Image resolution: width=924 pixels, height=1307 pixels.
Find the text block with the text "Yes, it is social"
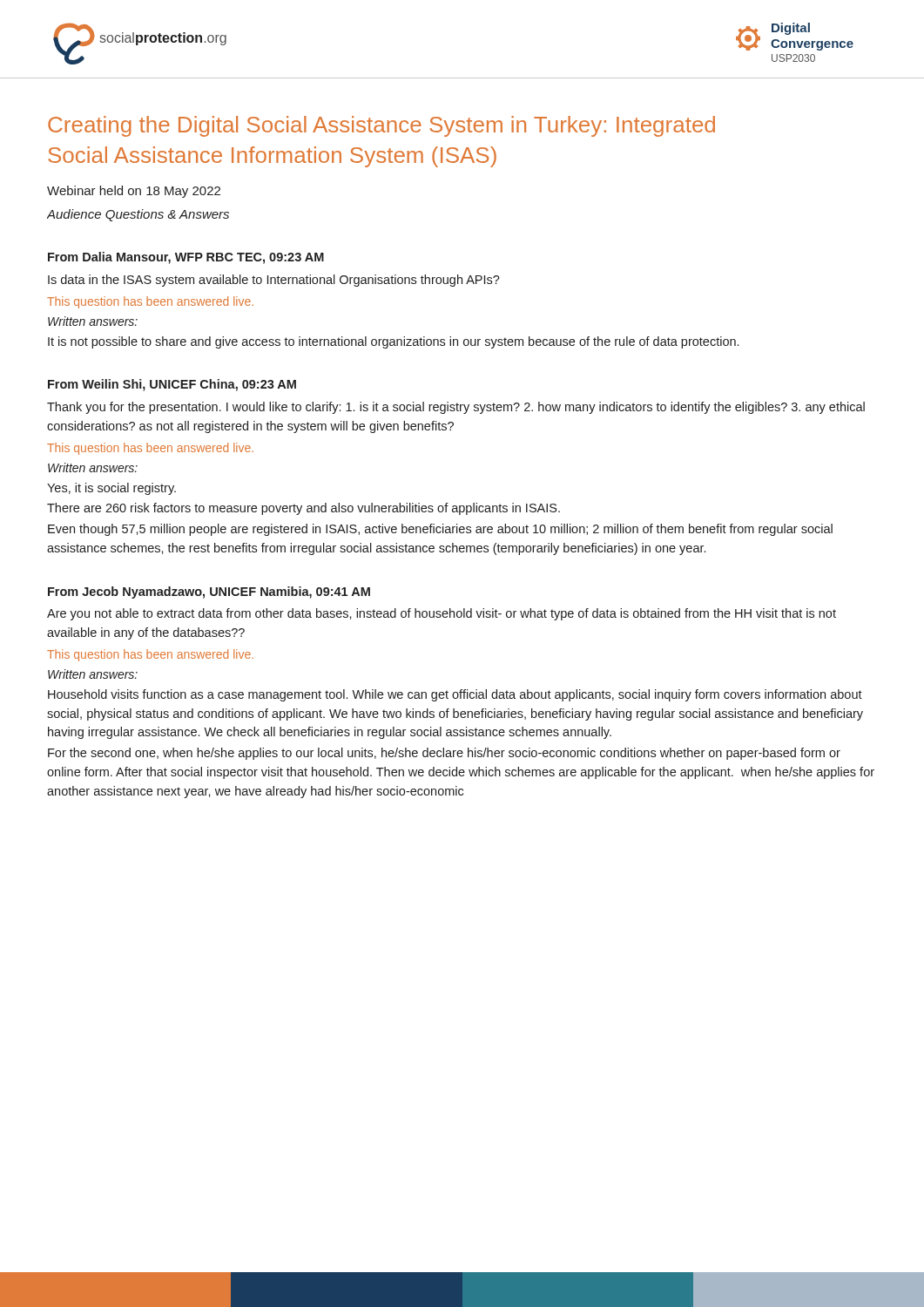pyautogui.click(x=112, y=488)
